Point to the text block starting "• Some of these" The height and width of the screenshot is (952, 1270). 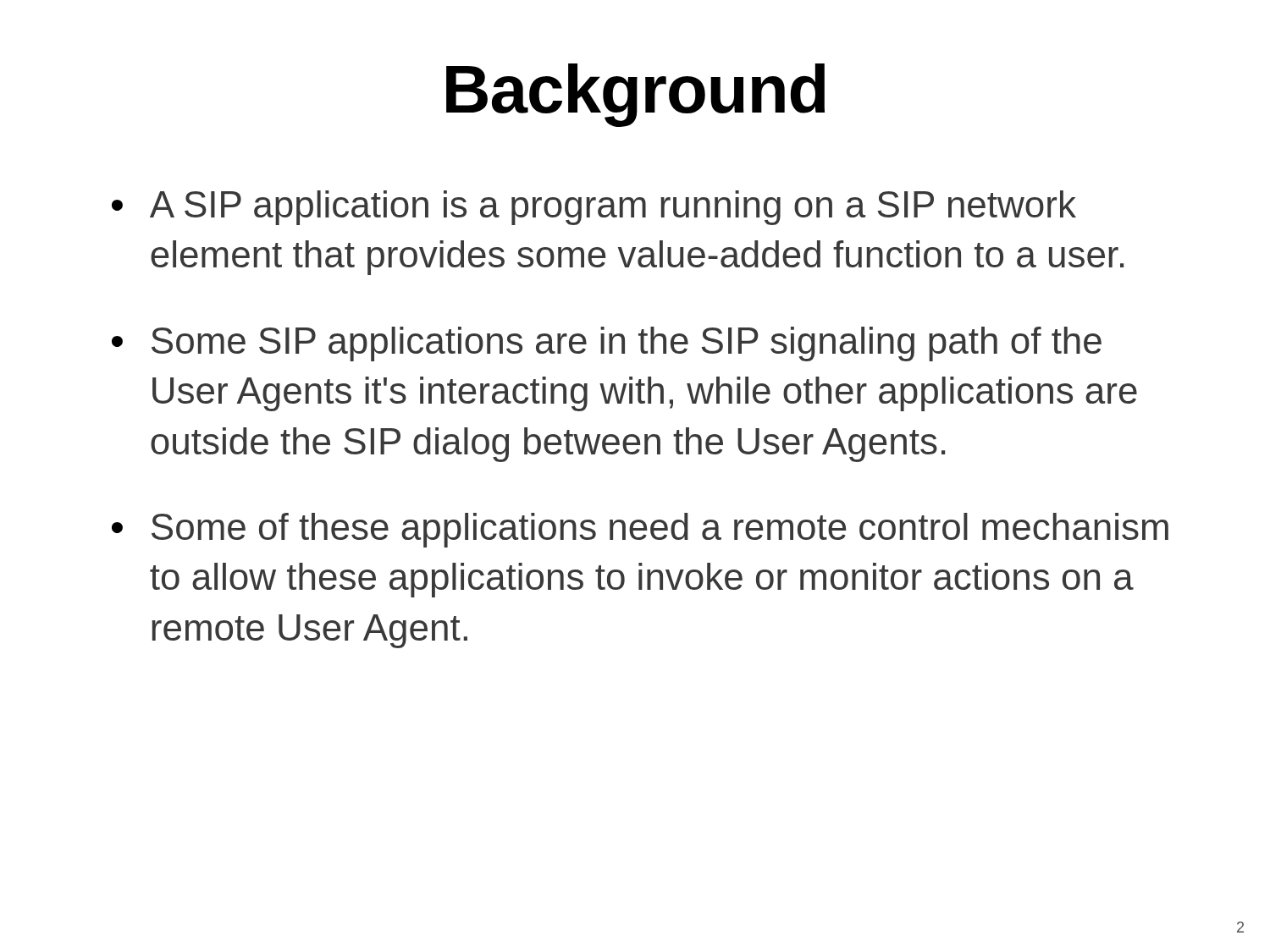click(x=648, y=577)
